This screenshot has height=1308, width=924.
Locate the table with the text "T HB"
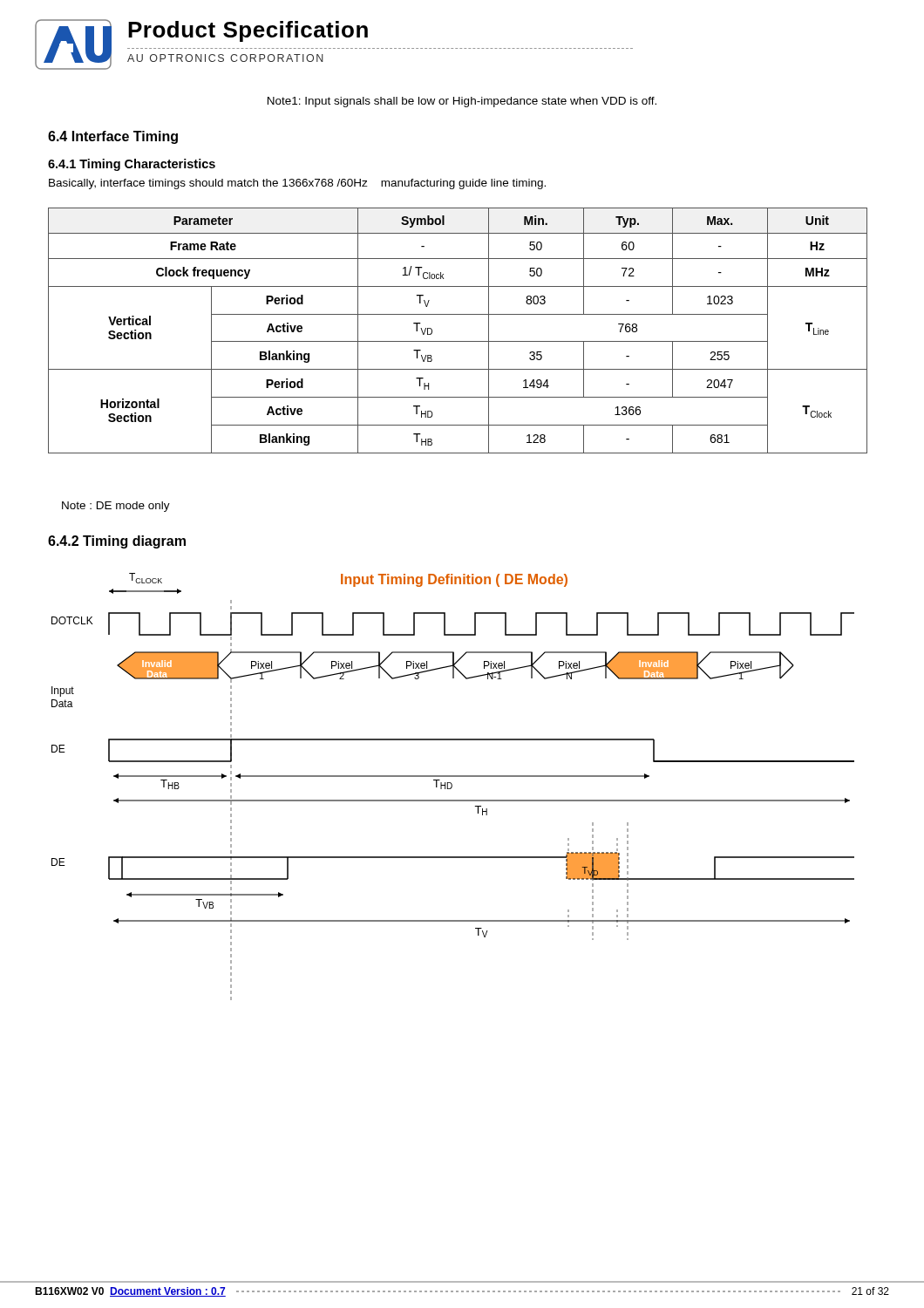(462, 330)
